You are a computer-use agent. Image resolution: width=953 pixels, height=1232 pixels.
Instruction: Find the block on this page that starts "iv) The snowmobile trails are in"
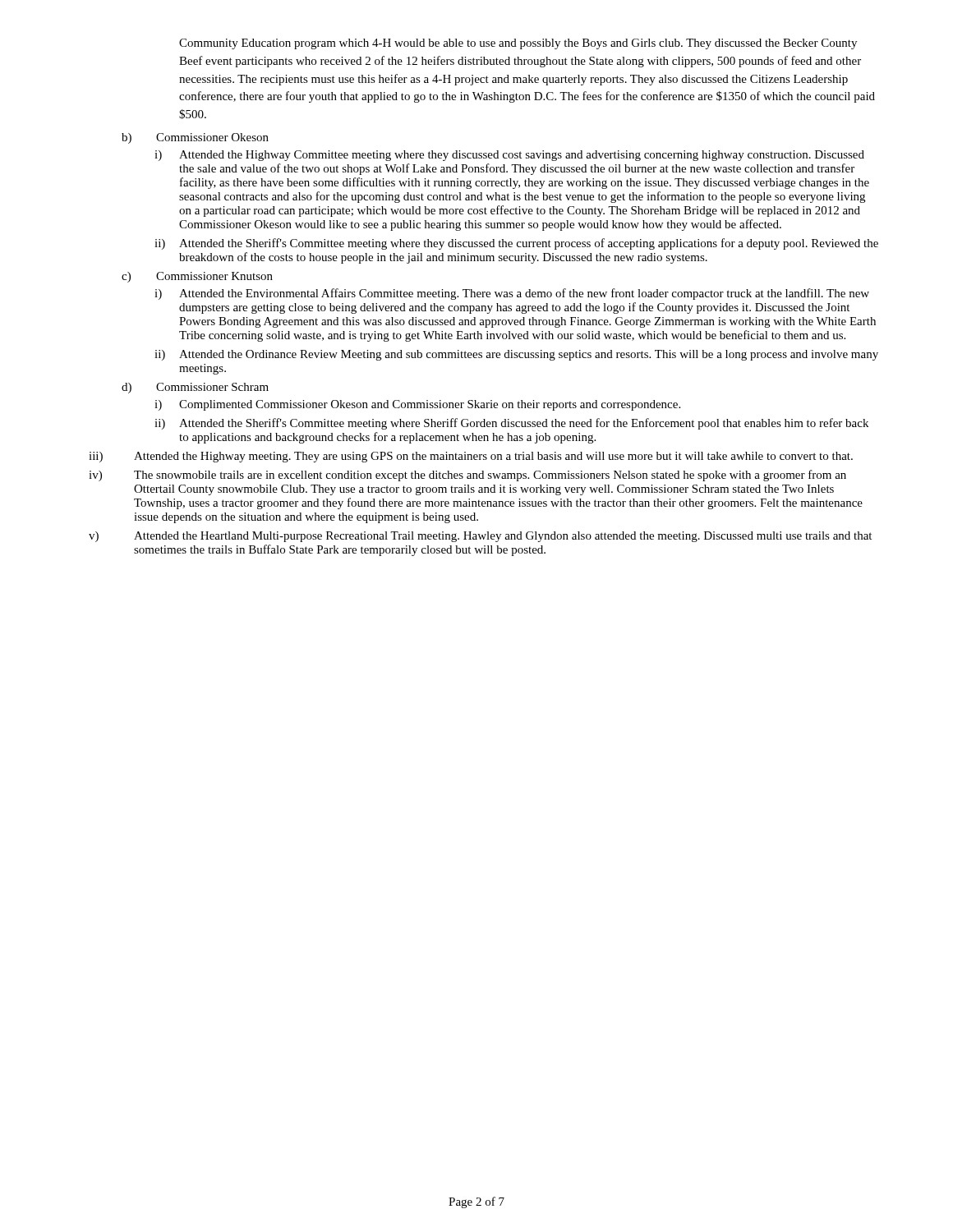(x=484, y=496)
